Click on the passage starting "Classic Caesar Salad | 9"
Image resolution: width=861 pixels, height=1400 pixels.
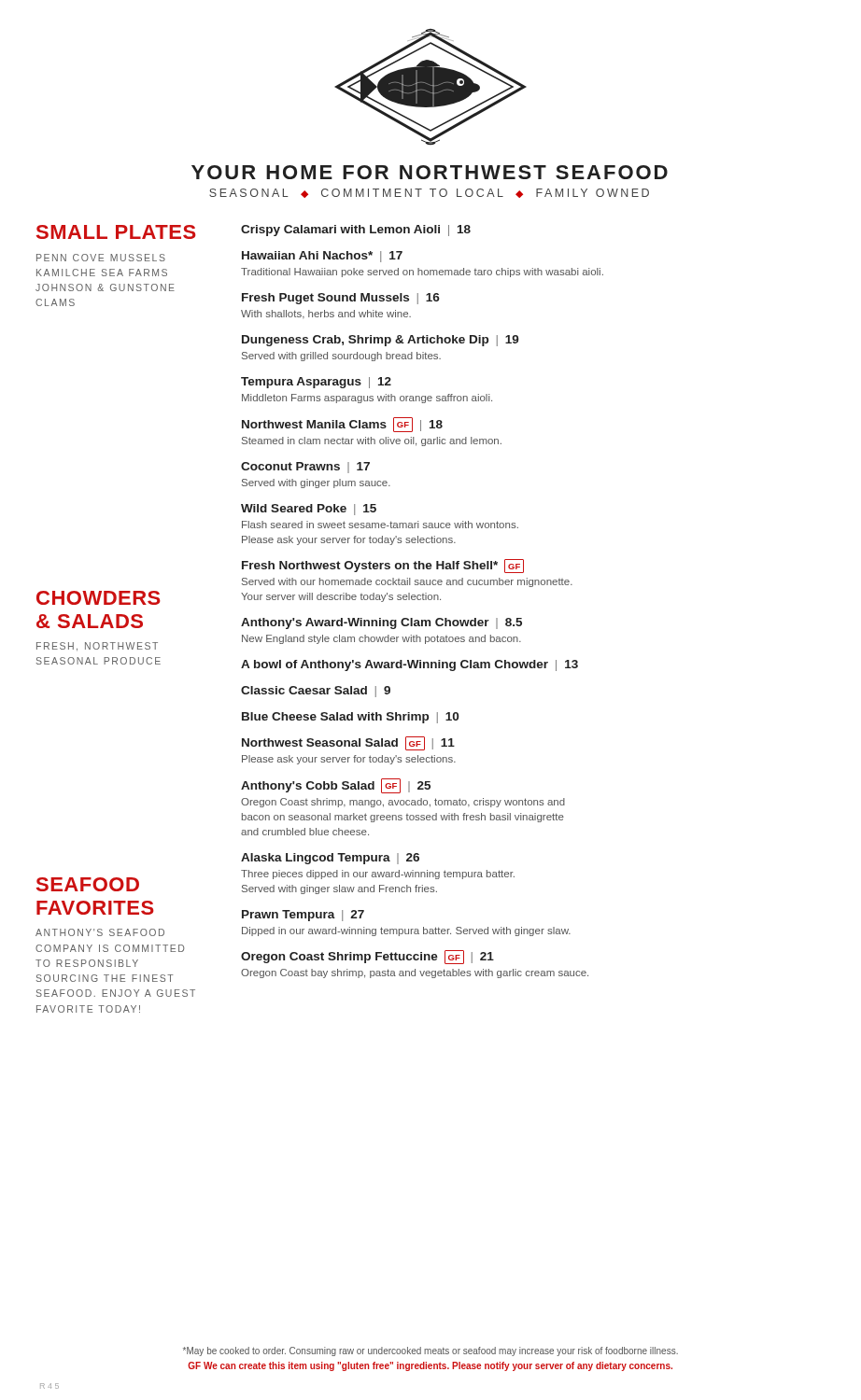(316, 691)
